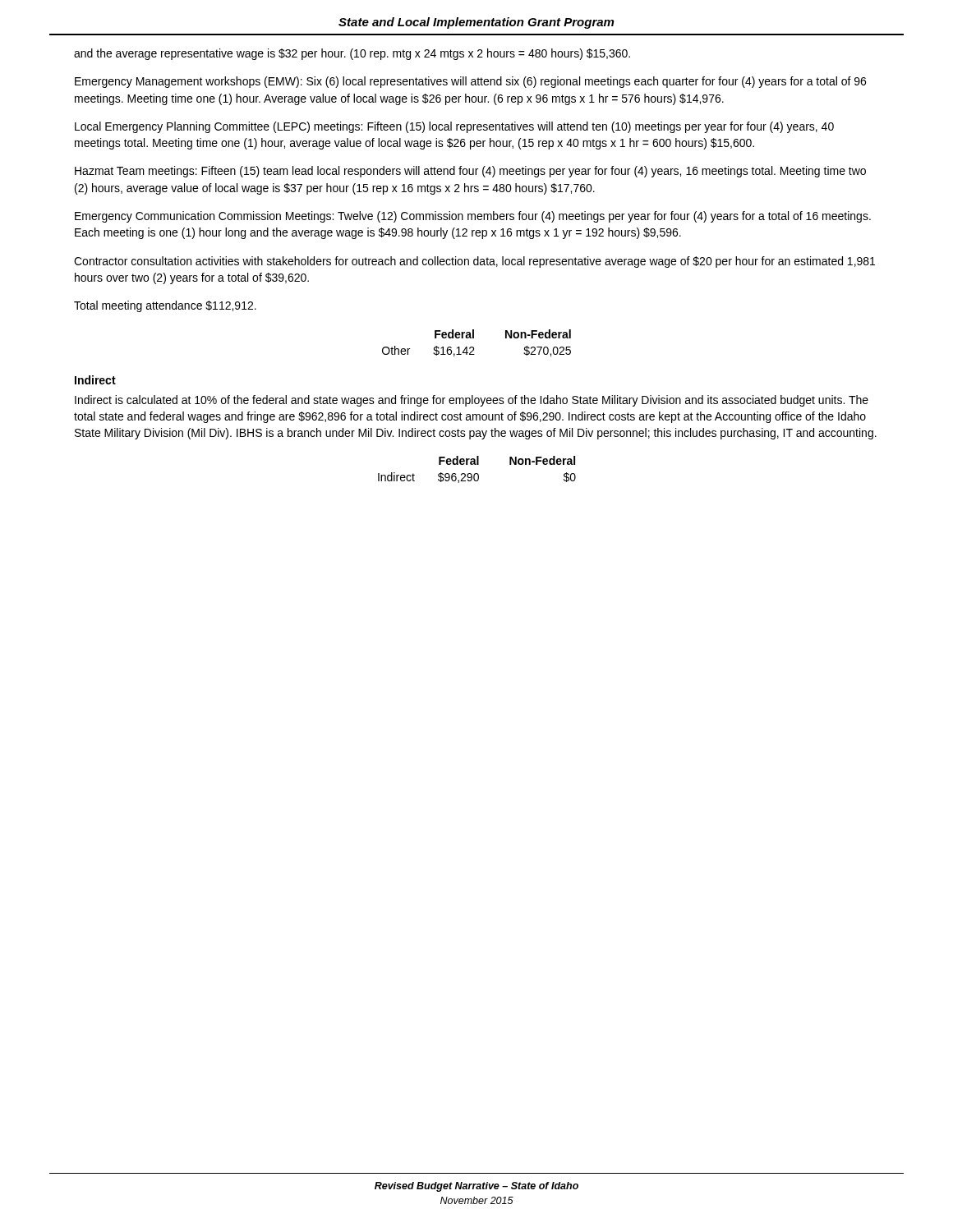Click where it says "Total meeting attendance $112,912."
The image size is (953, 1232).
pos(165,306)
